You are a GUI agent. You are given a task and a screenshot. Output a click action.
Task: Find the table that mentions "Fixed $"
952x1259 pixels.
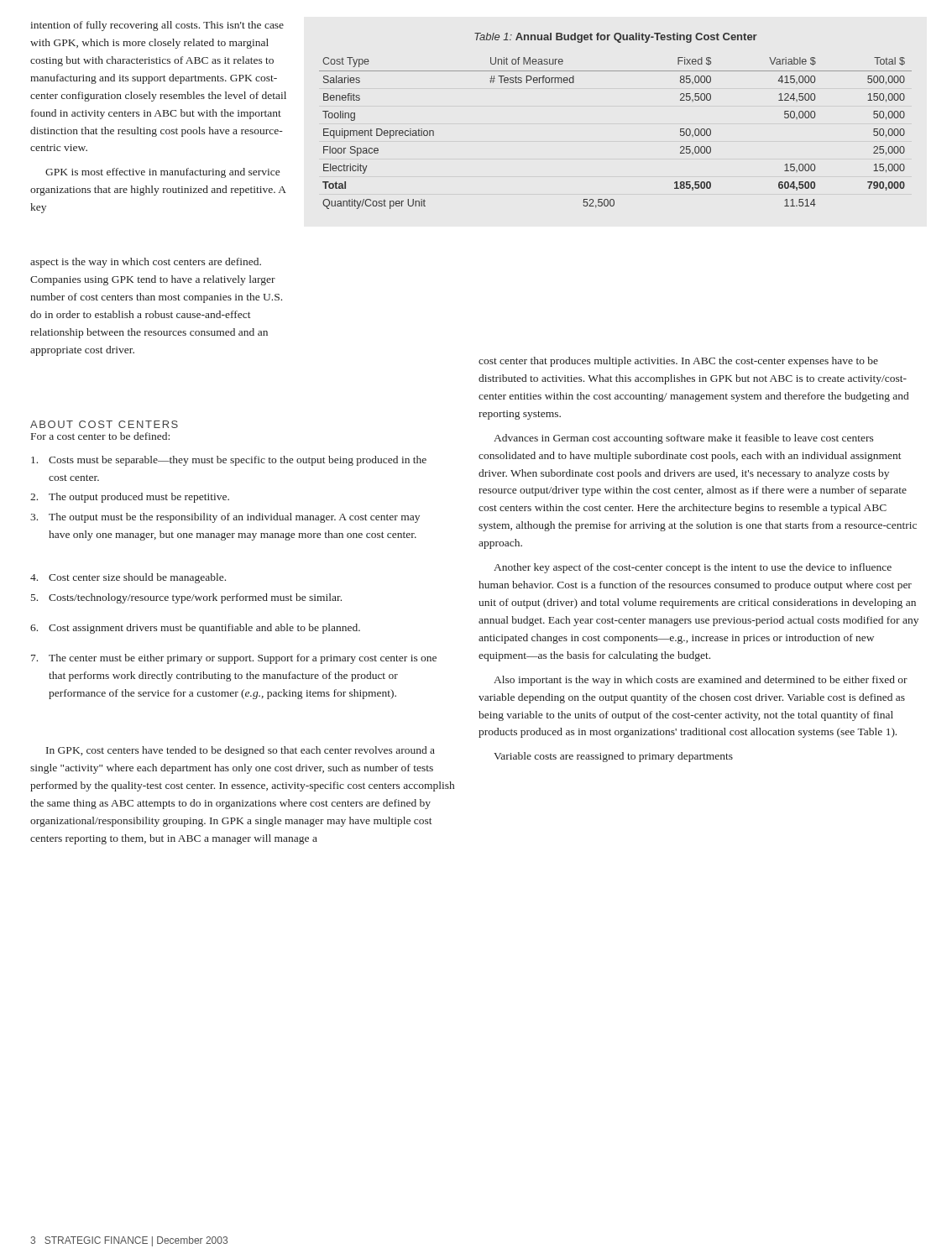[x=615, y=122]
